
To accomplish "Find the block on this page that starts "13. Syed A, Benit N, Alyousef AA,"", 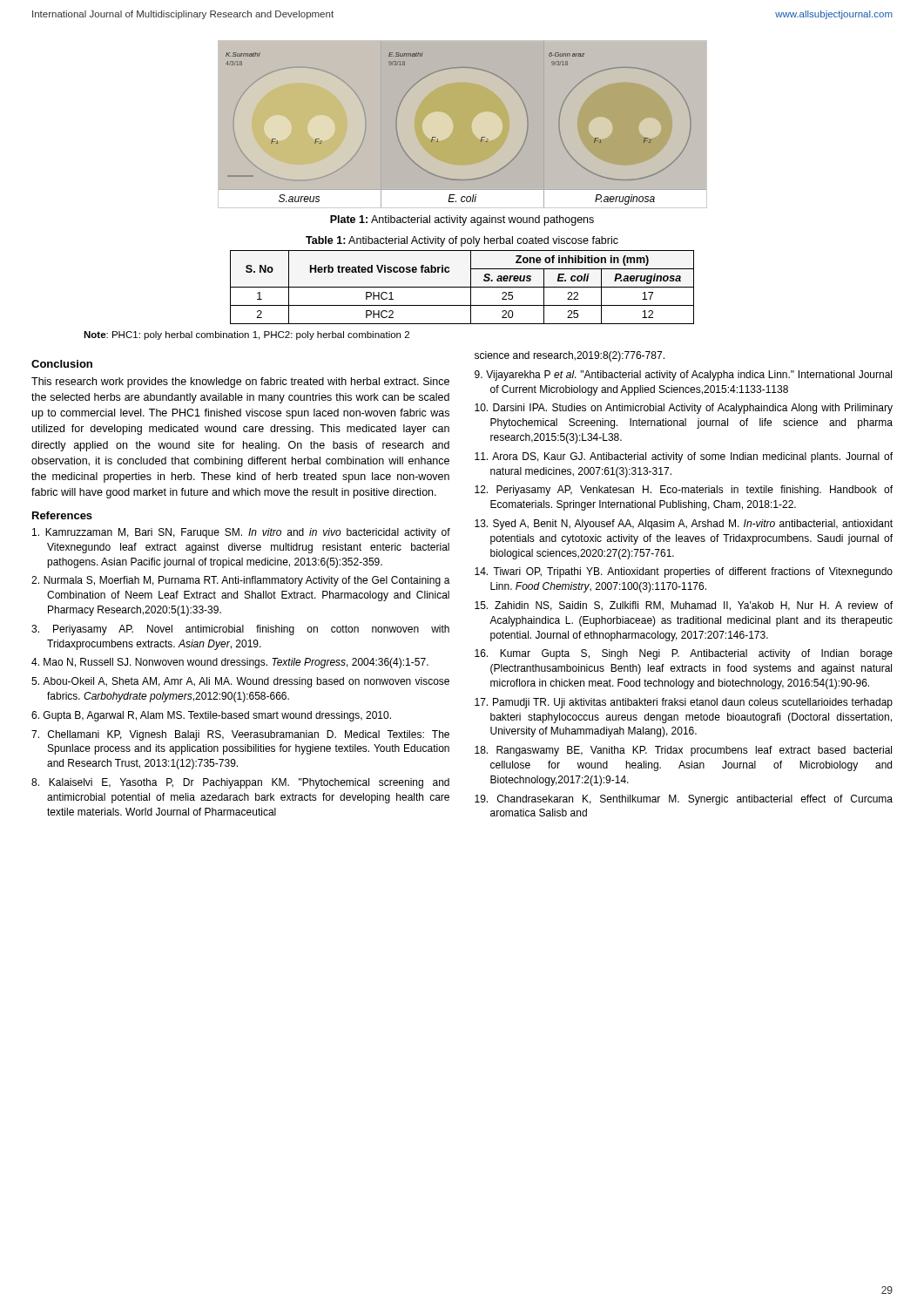I will 683,538.
